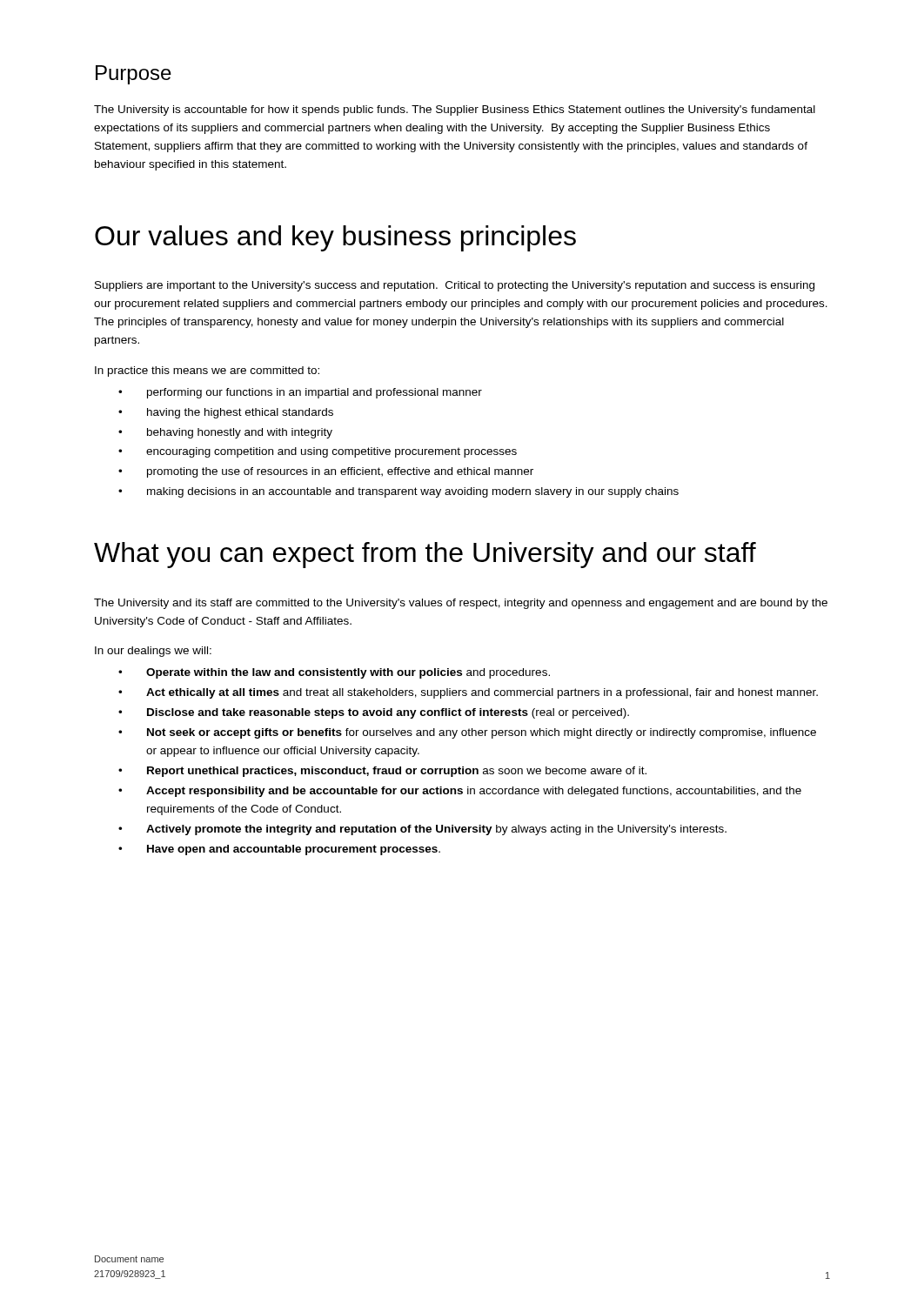Image resolution: width=924 pixels, height=1305 pixels.
Task: Point to the region starting "•Report unethical practices,"
Action: (462, 771)
